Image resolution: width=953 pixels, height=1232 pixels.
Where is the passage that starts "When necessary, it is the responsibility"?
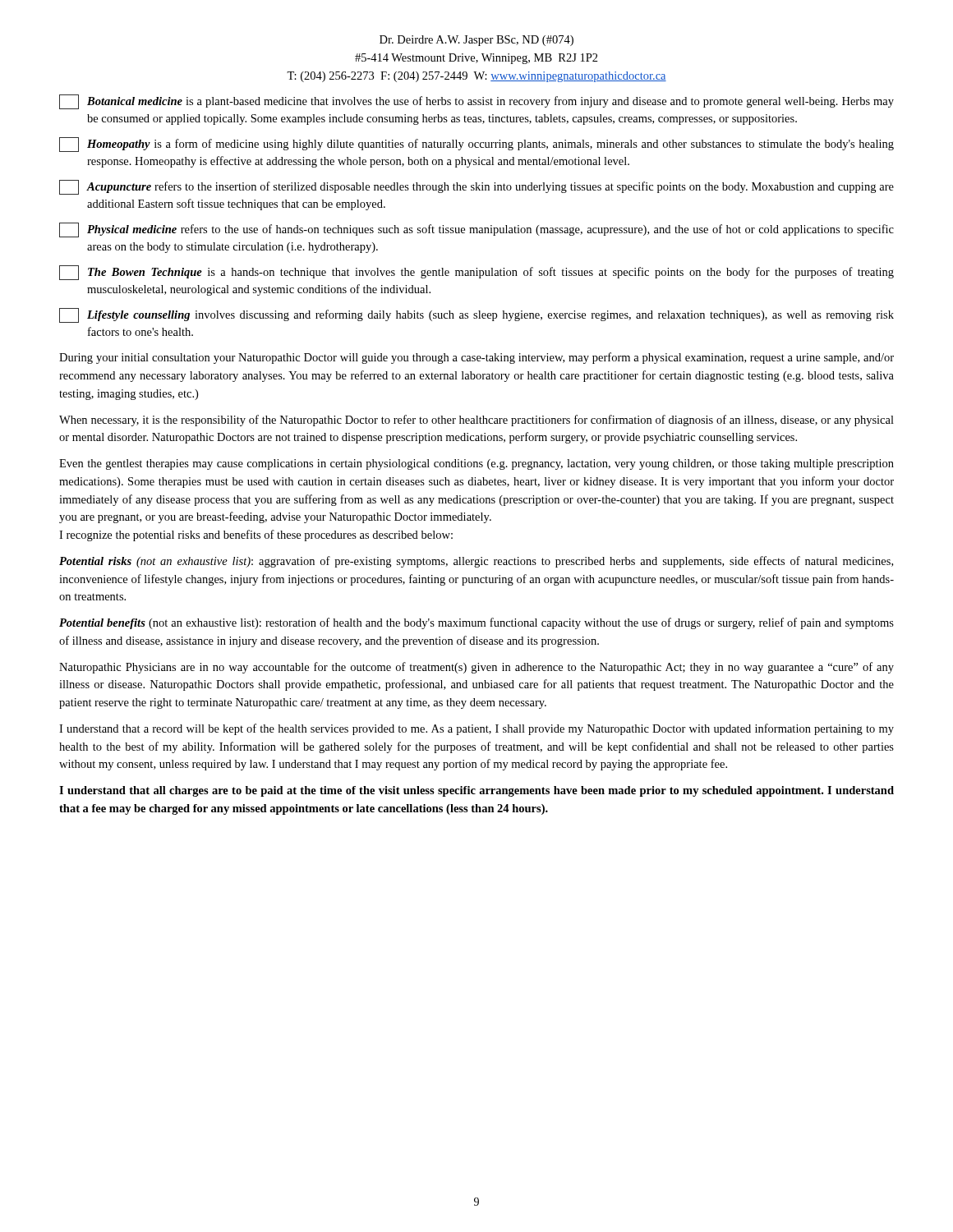coord(476,428)
